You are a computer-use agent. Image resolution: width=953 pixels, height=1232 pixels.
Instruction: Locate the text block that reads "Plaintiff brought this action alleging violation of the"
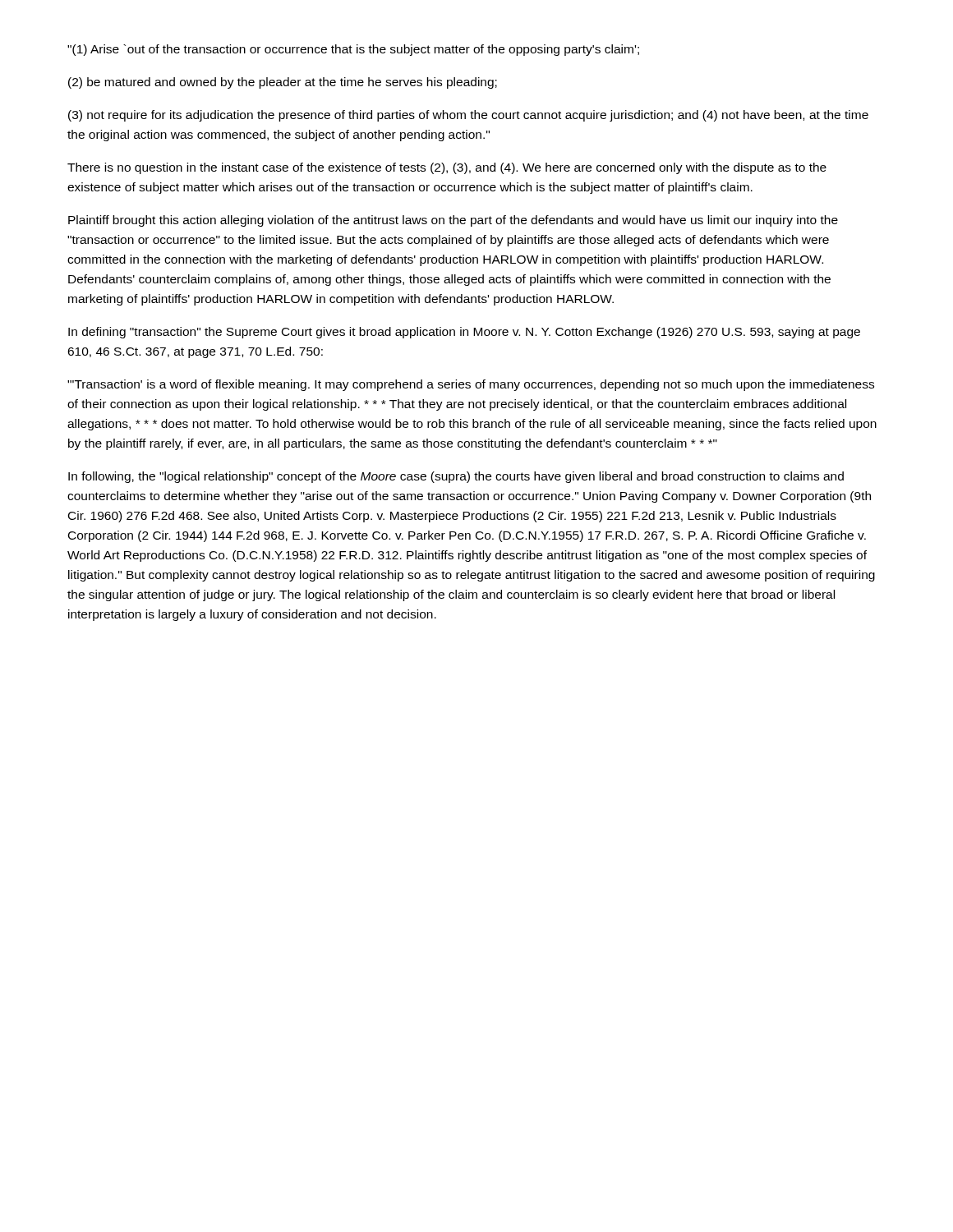[453, 259]
